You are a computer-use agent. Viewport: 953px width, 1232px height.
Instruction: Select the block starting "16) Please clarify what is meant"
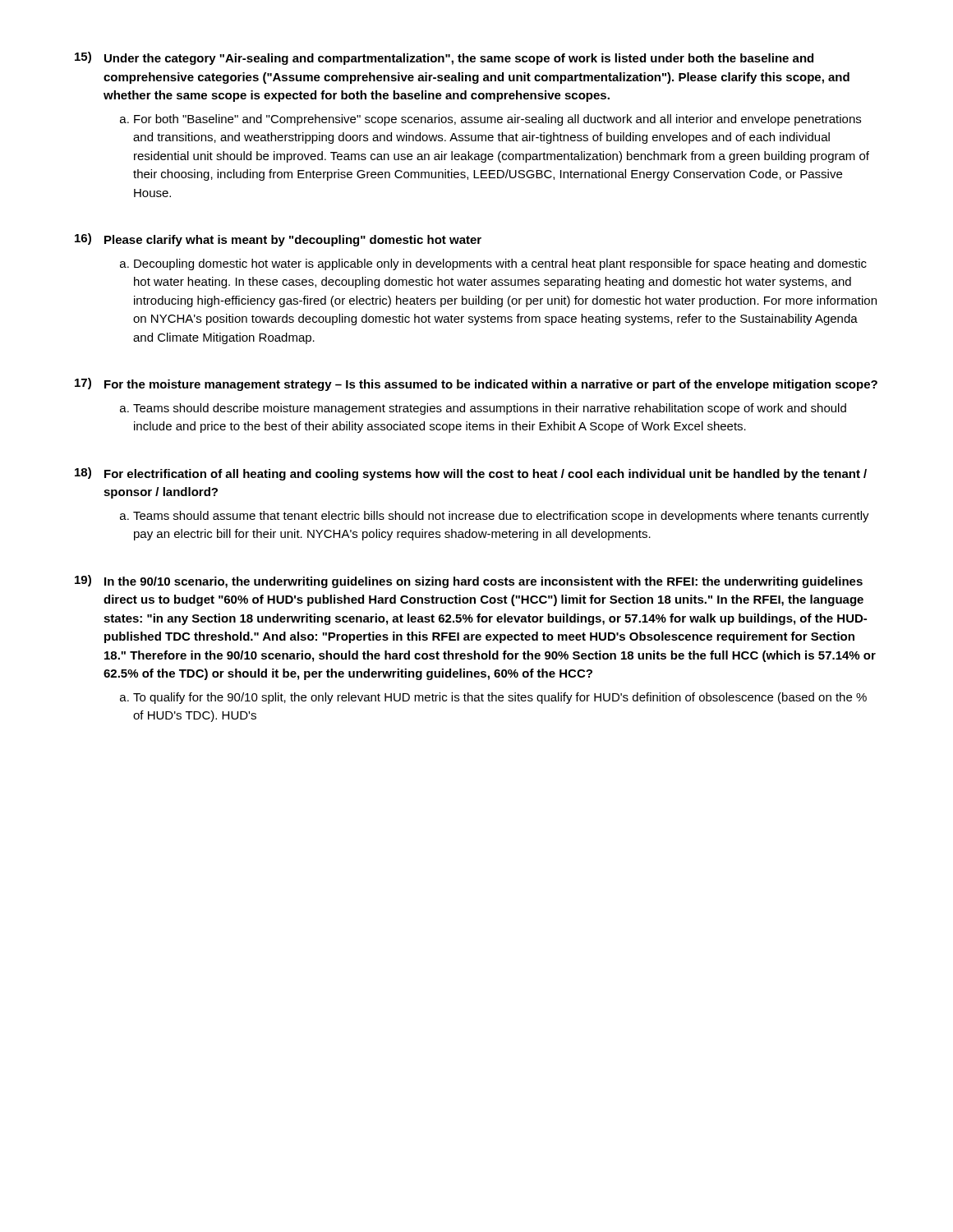[x=476, y=295]
